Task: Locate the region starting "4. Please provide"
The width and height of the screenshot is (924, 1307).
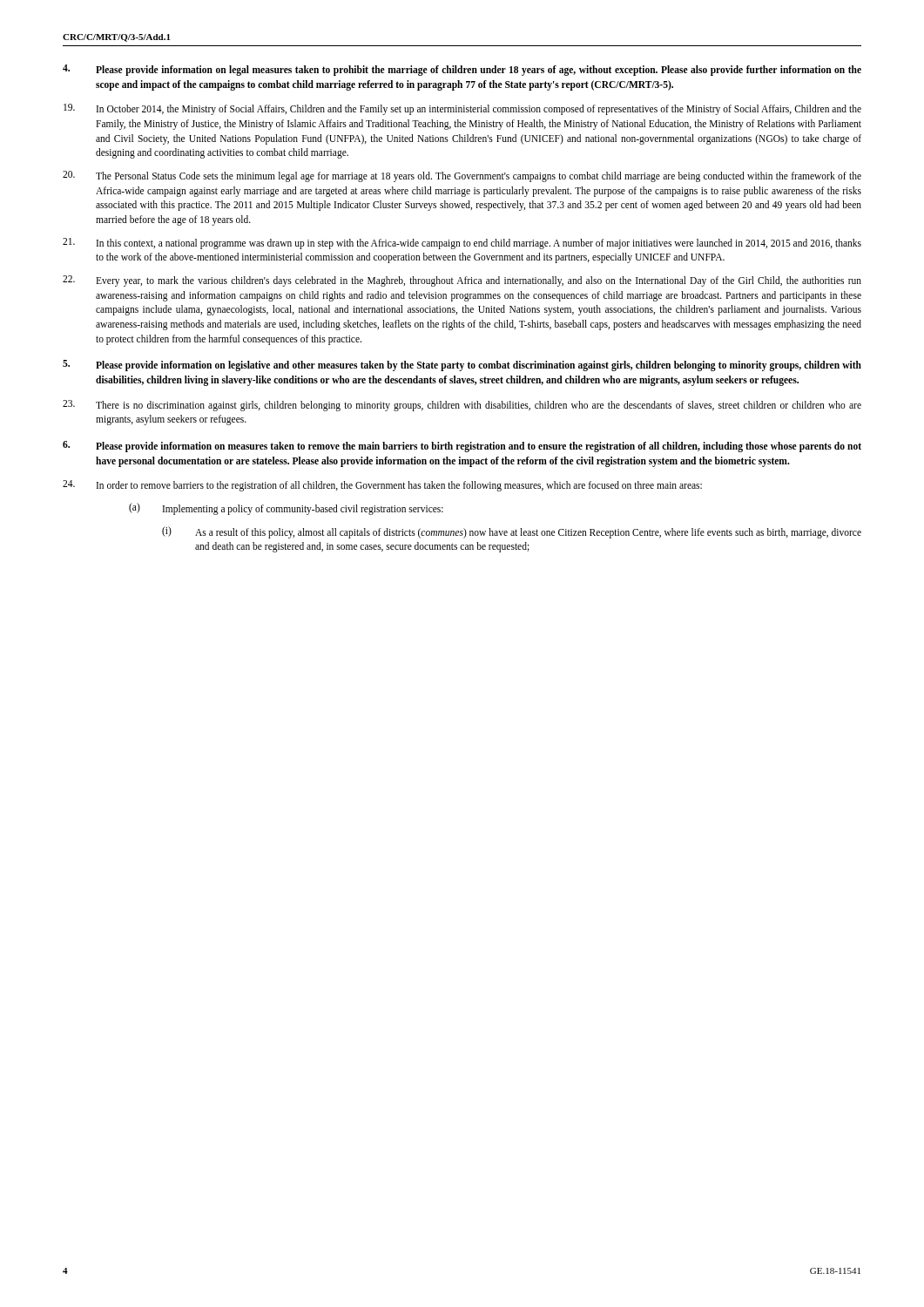Action: pos(462,77)
